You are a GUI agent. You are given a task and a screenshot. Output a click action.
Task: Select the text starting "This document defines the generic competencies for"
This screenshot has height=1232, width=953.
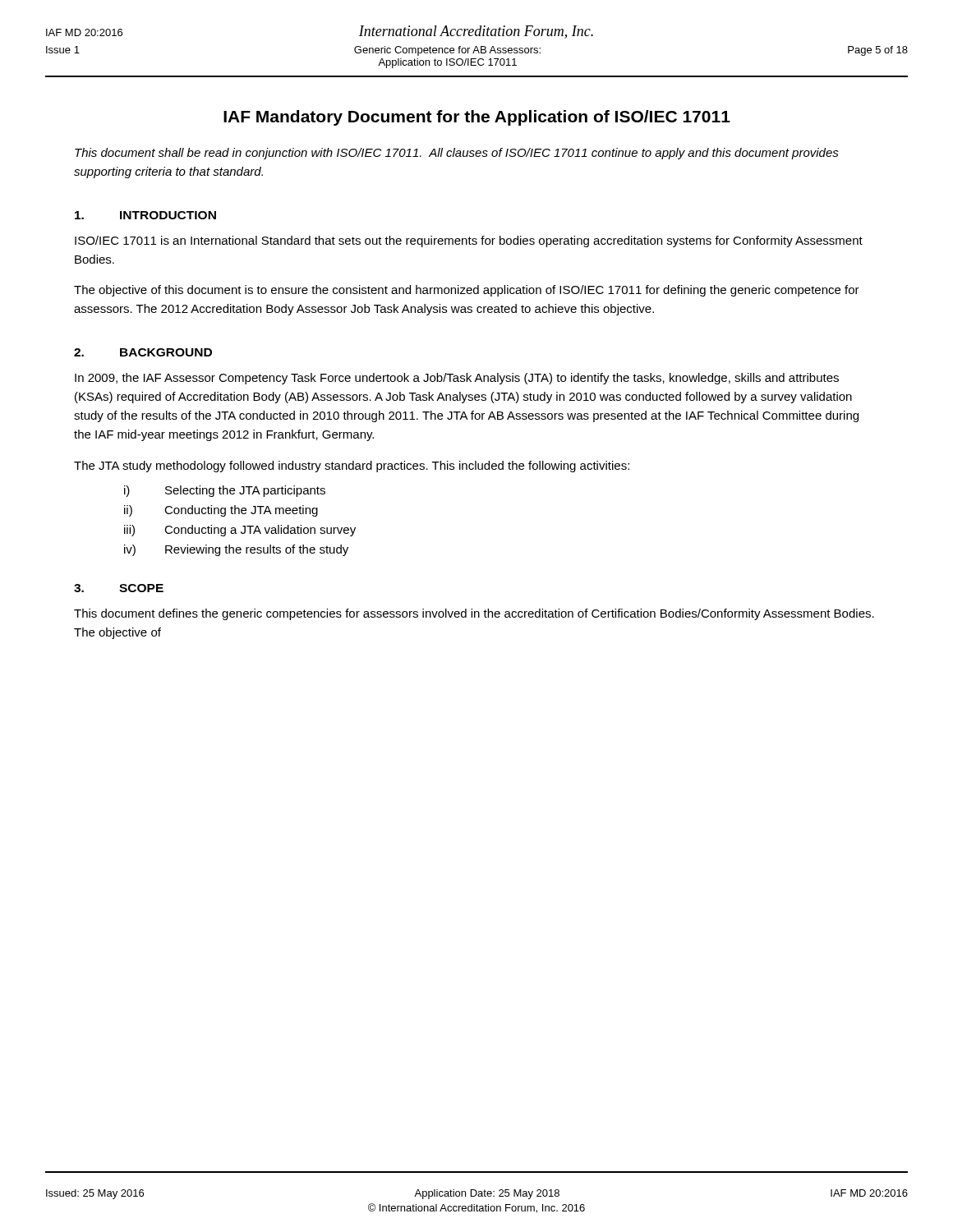[x=474, y=622]
